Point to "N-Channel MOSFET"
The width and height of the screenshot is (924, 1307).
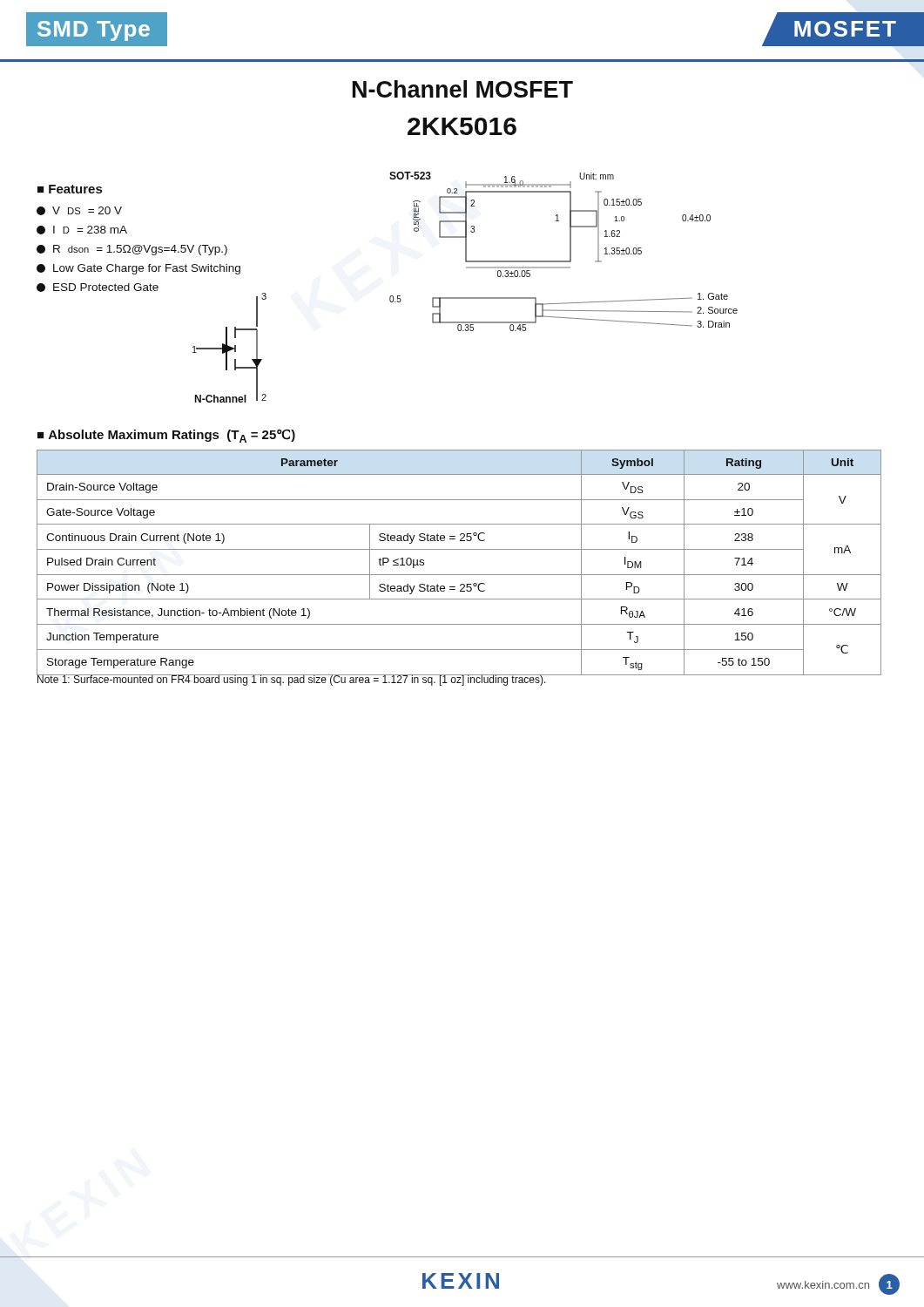[x=462, y=90]
